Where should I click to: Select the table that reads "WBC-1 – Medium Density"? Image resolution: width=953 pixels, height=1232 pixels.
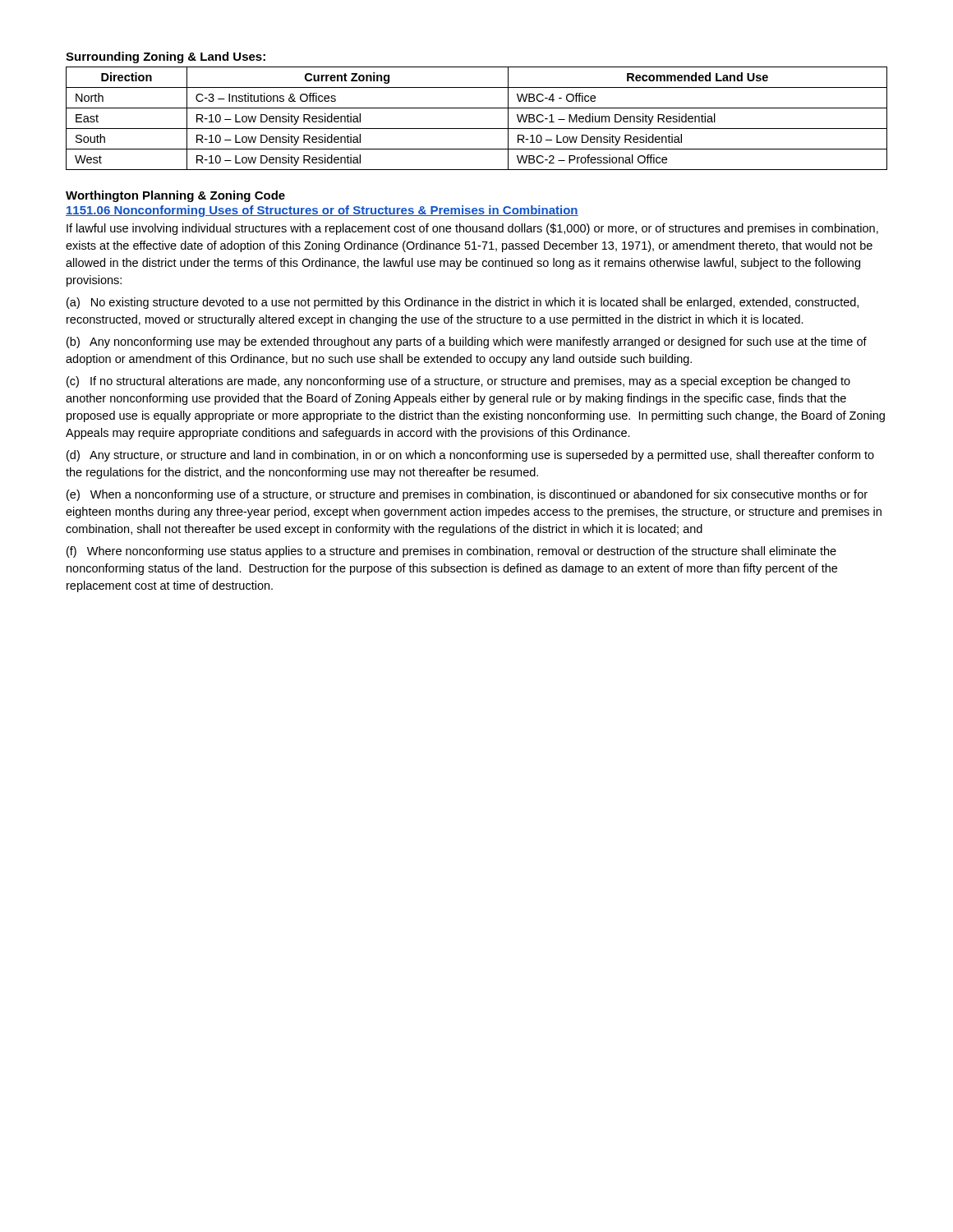point(476,118)
